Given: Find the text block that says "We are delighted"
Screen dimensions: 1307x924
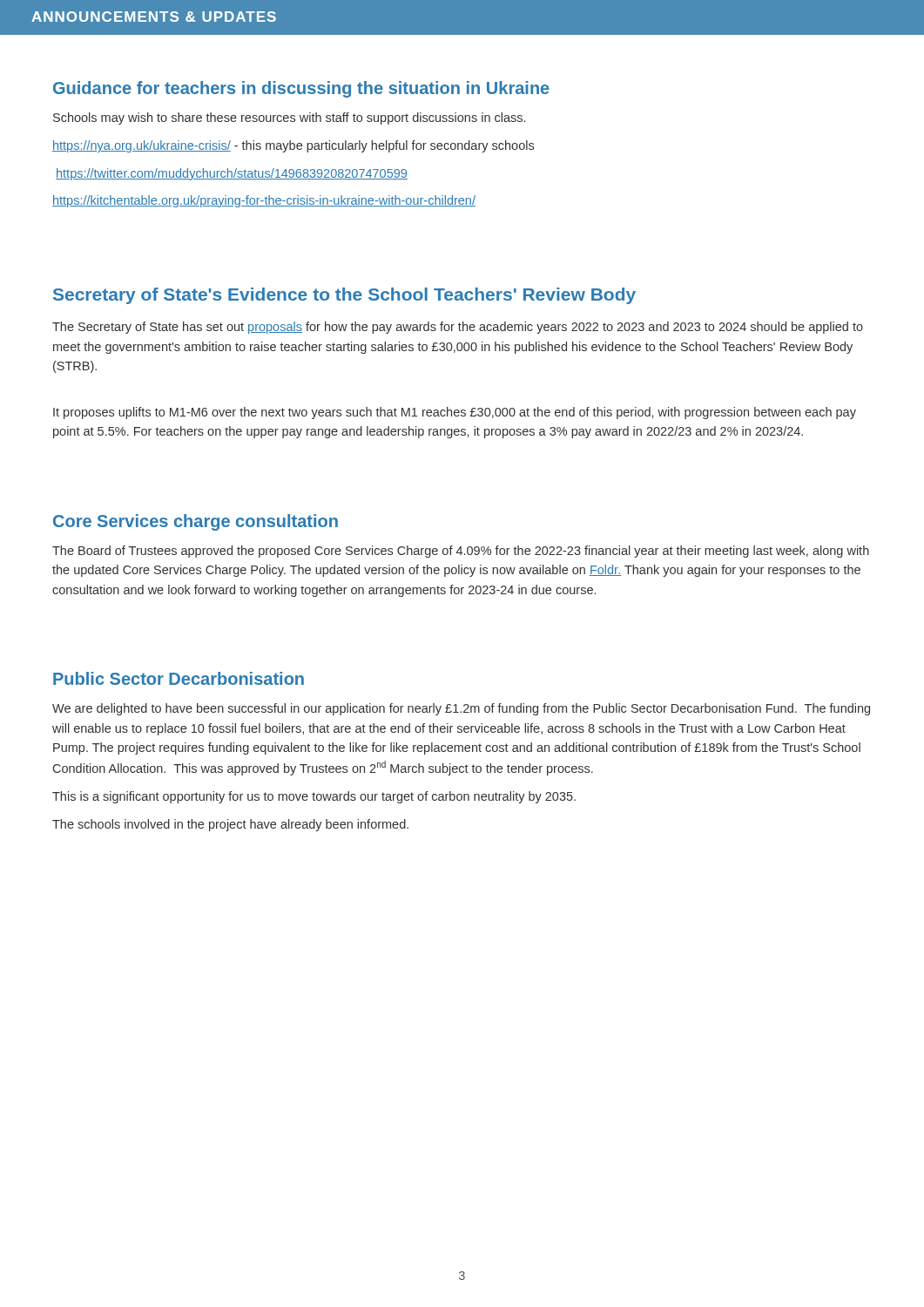Looking at the screenshot, I should tap(462, 738).
